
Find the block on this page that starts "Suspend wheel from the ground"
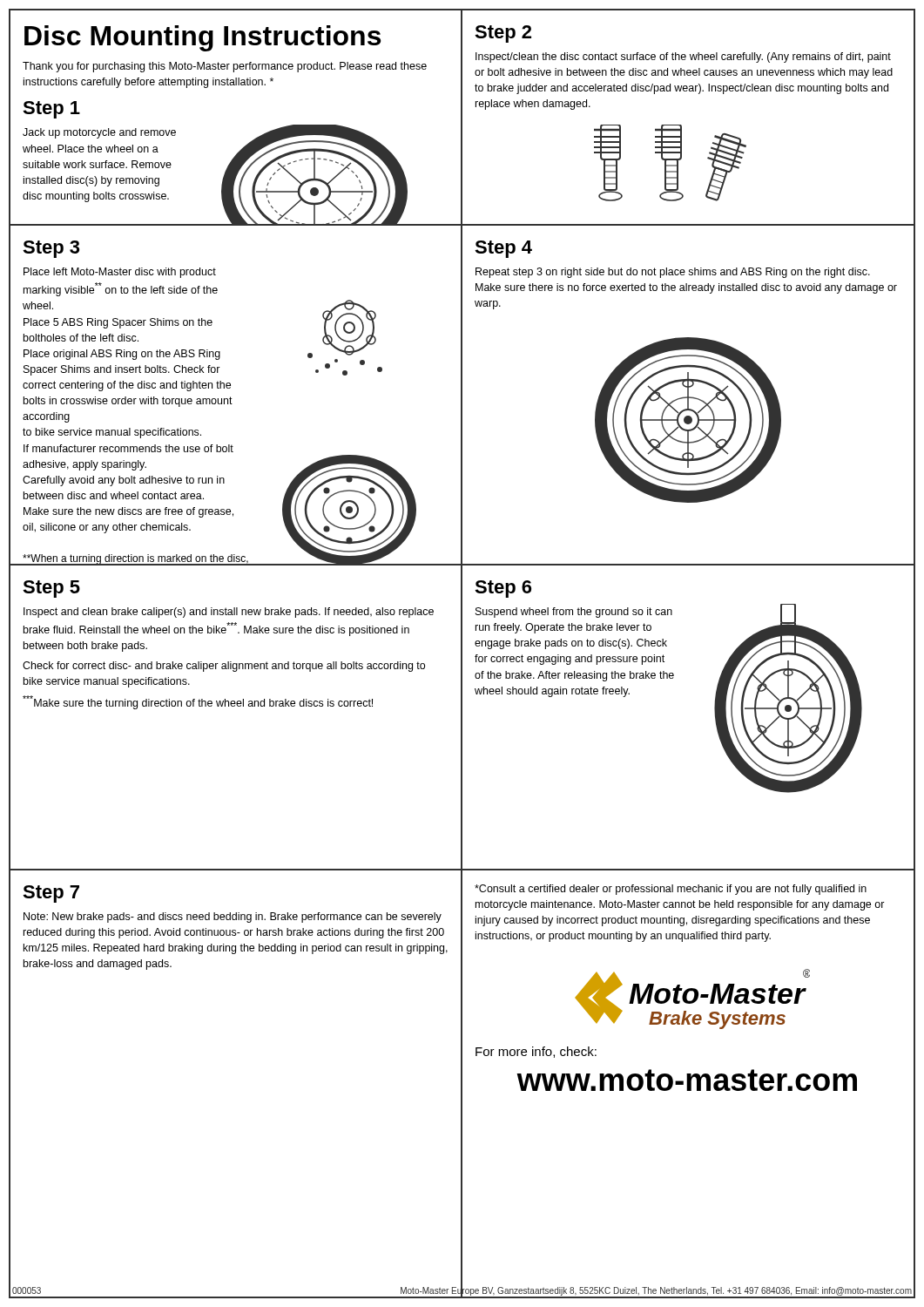(x=574, y=651)
